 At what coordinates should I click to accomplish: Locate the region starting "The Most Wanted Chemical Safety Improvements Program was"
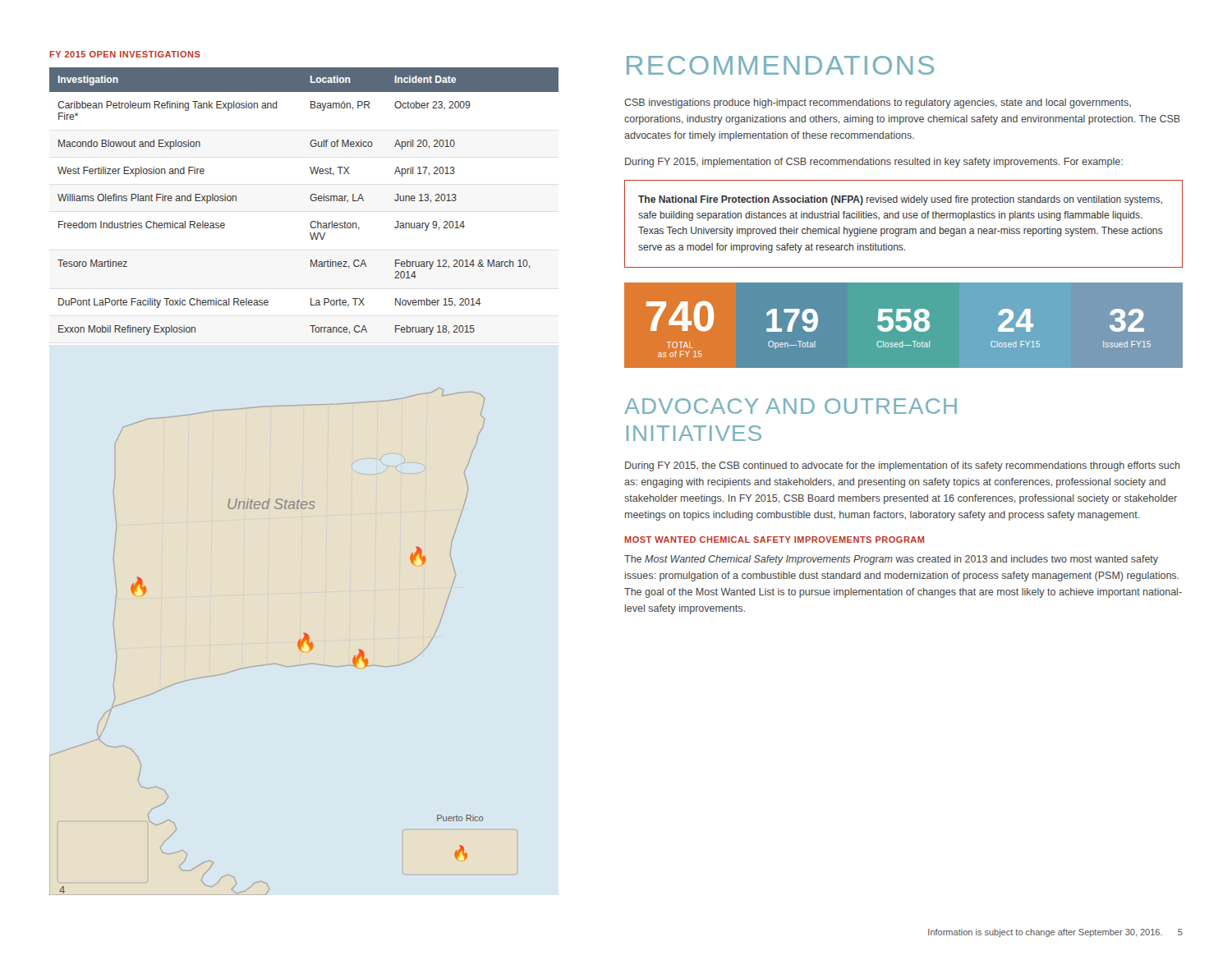(903, 584)
